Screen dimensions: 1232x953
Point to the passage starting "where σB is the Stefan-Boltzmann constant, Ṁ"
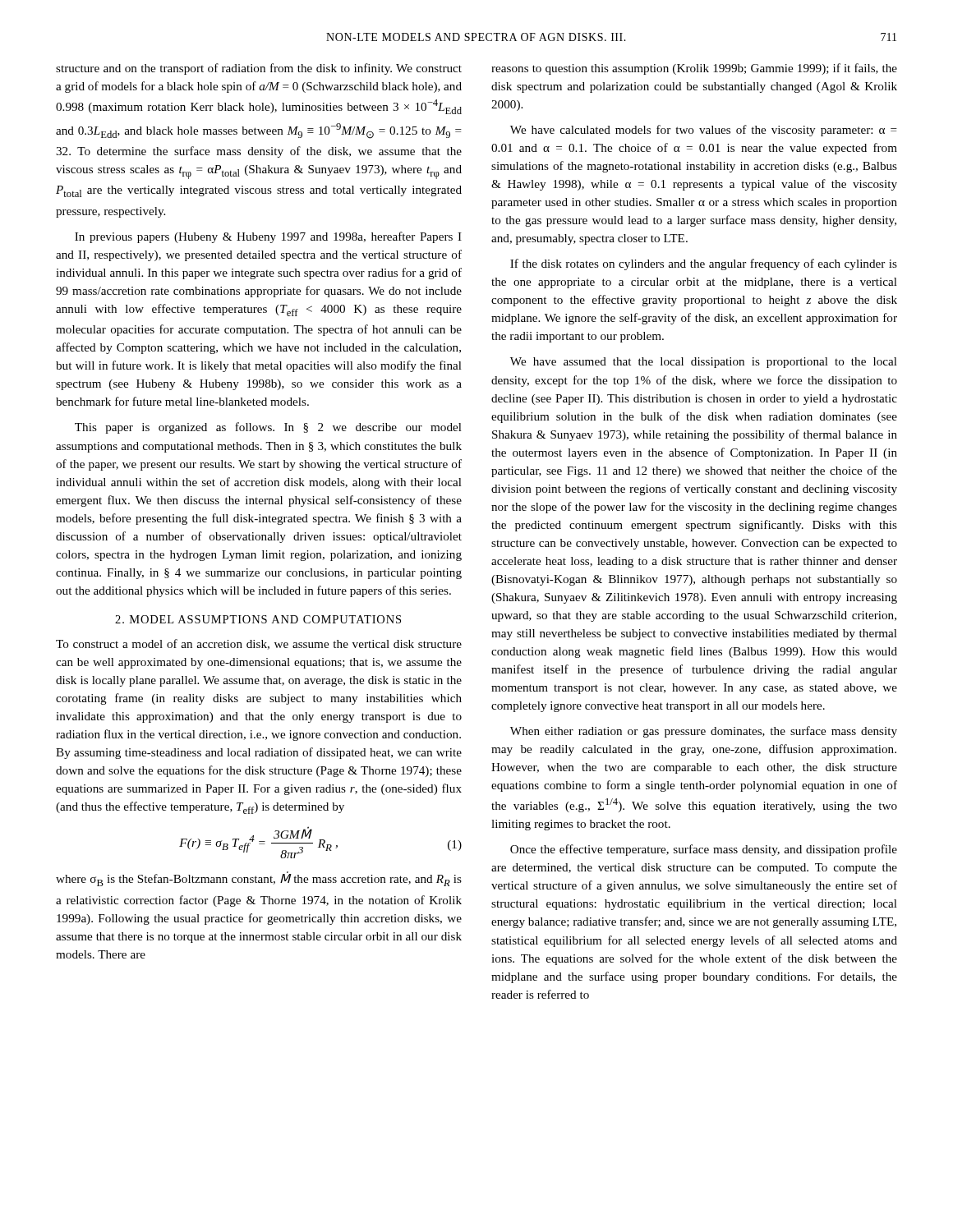(x=259, y=917)
